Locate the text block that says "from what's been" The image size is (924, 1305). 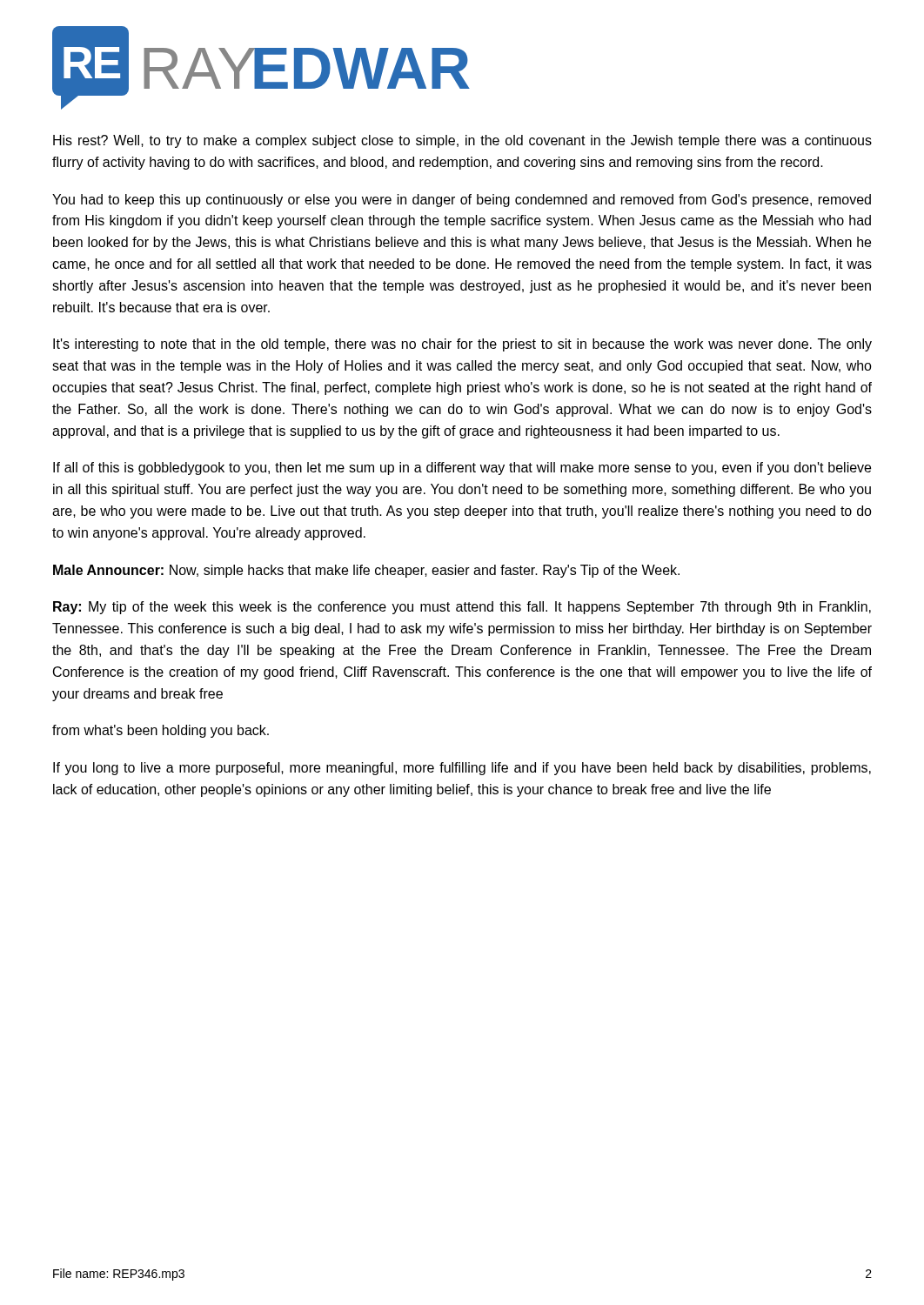click(x=161, y=731)
